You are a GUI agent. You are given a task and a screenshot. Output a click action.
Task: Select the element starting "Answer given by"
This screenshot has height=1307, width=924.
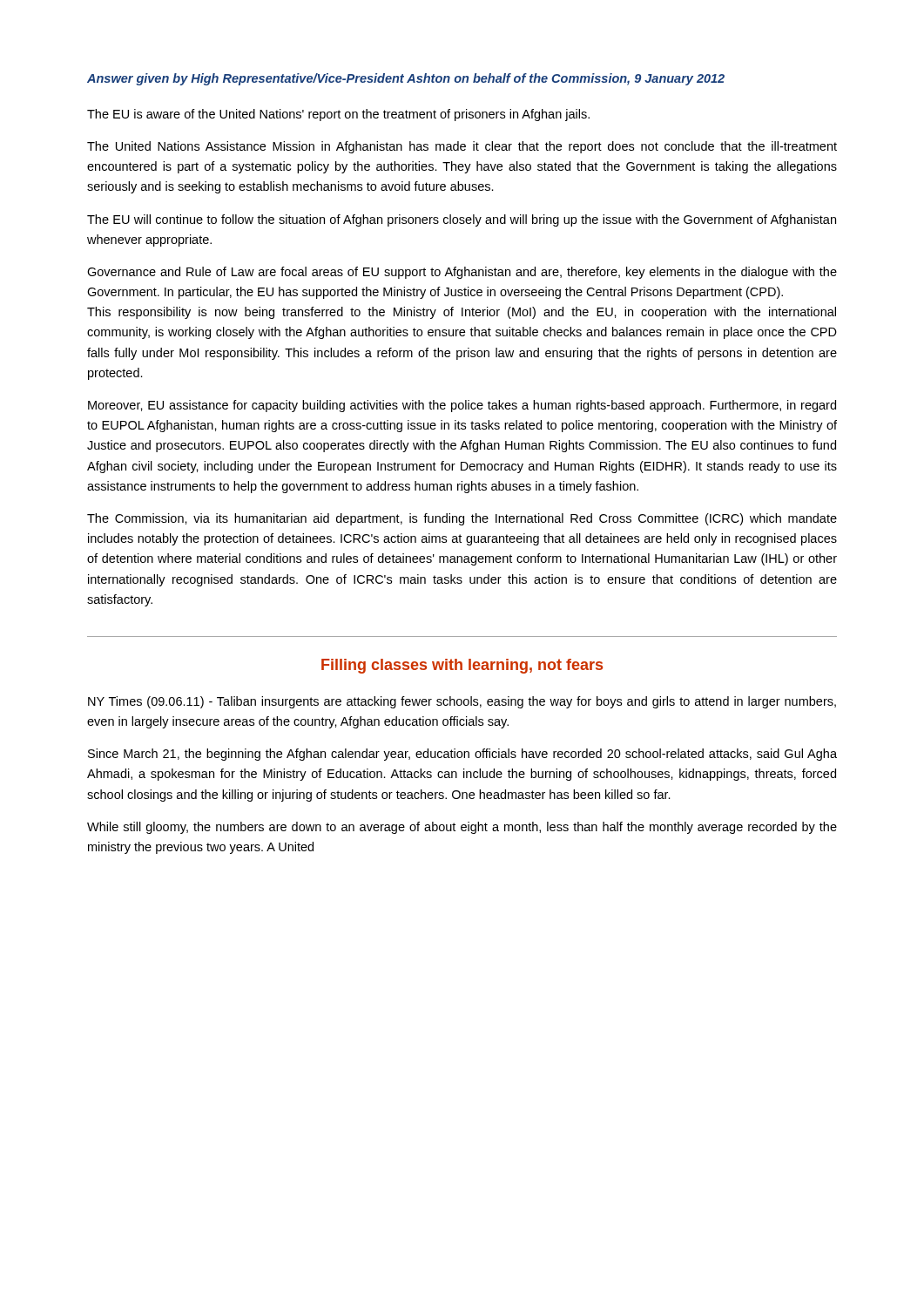[x=406, y=78]
